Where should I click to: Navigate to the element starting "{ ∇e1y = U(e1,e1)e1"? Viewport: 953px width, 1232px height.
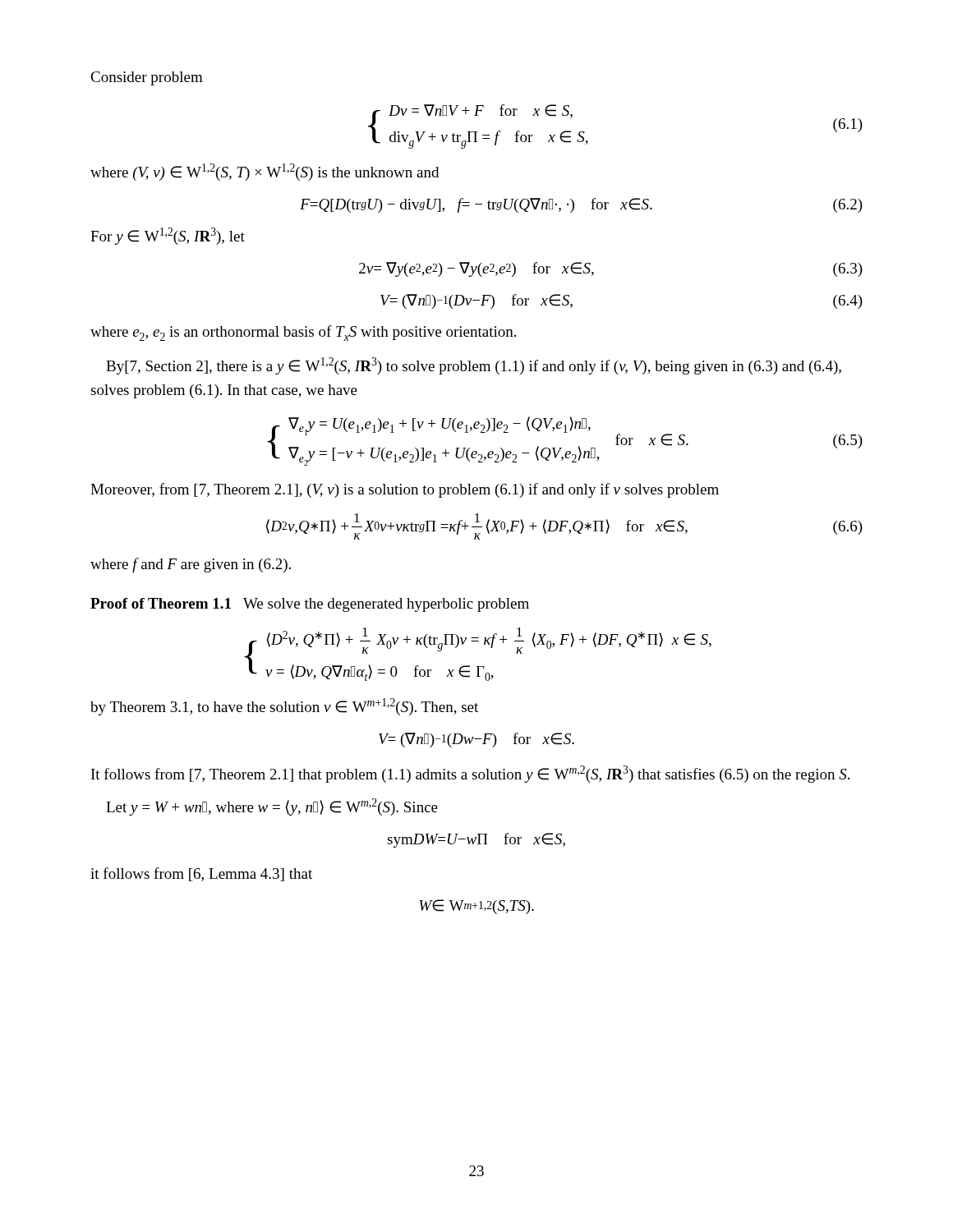pyautogui.click(x=563, y=440)
